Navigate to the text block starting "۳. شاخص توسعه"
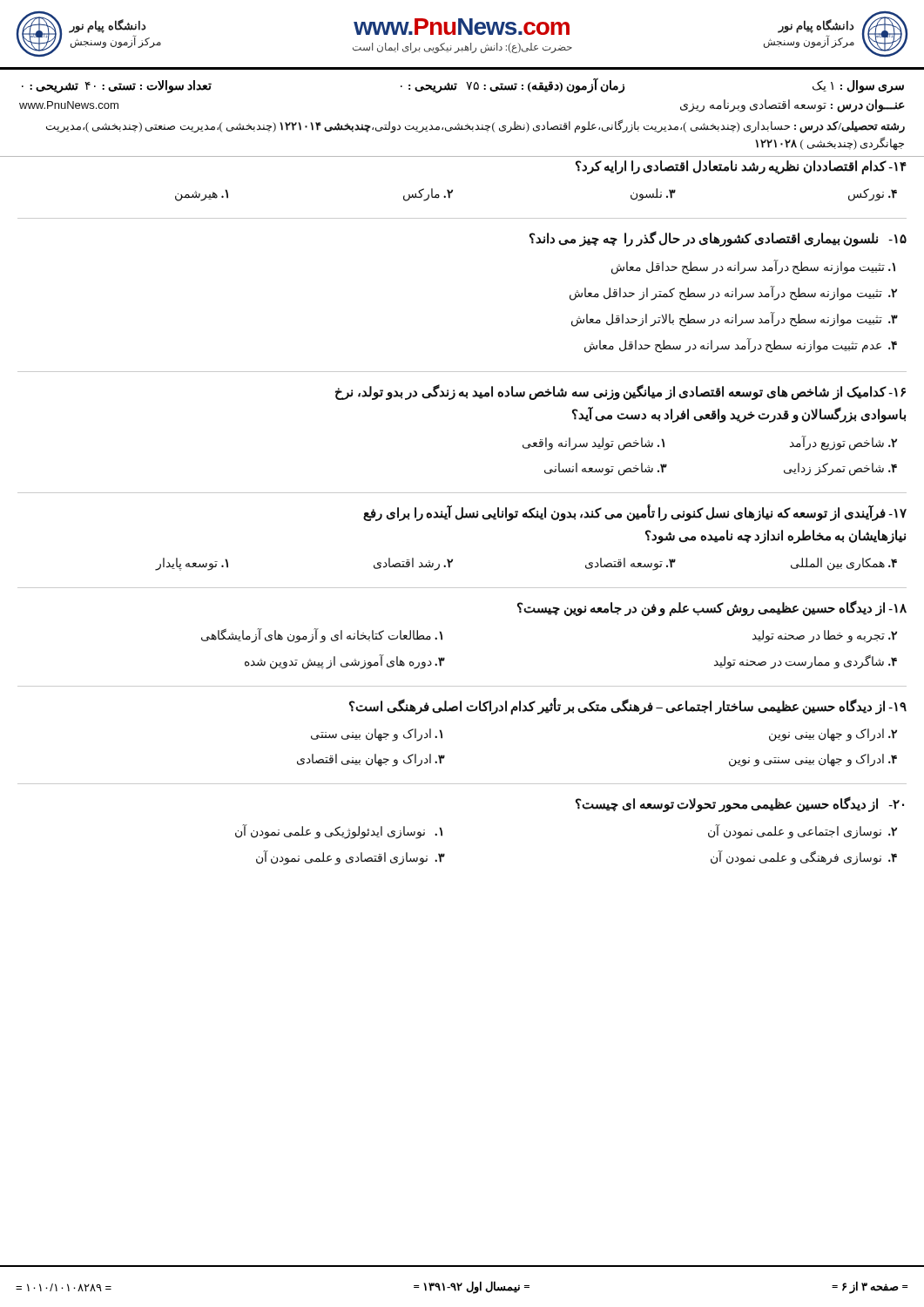 coord(605,468)
